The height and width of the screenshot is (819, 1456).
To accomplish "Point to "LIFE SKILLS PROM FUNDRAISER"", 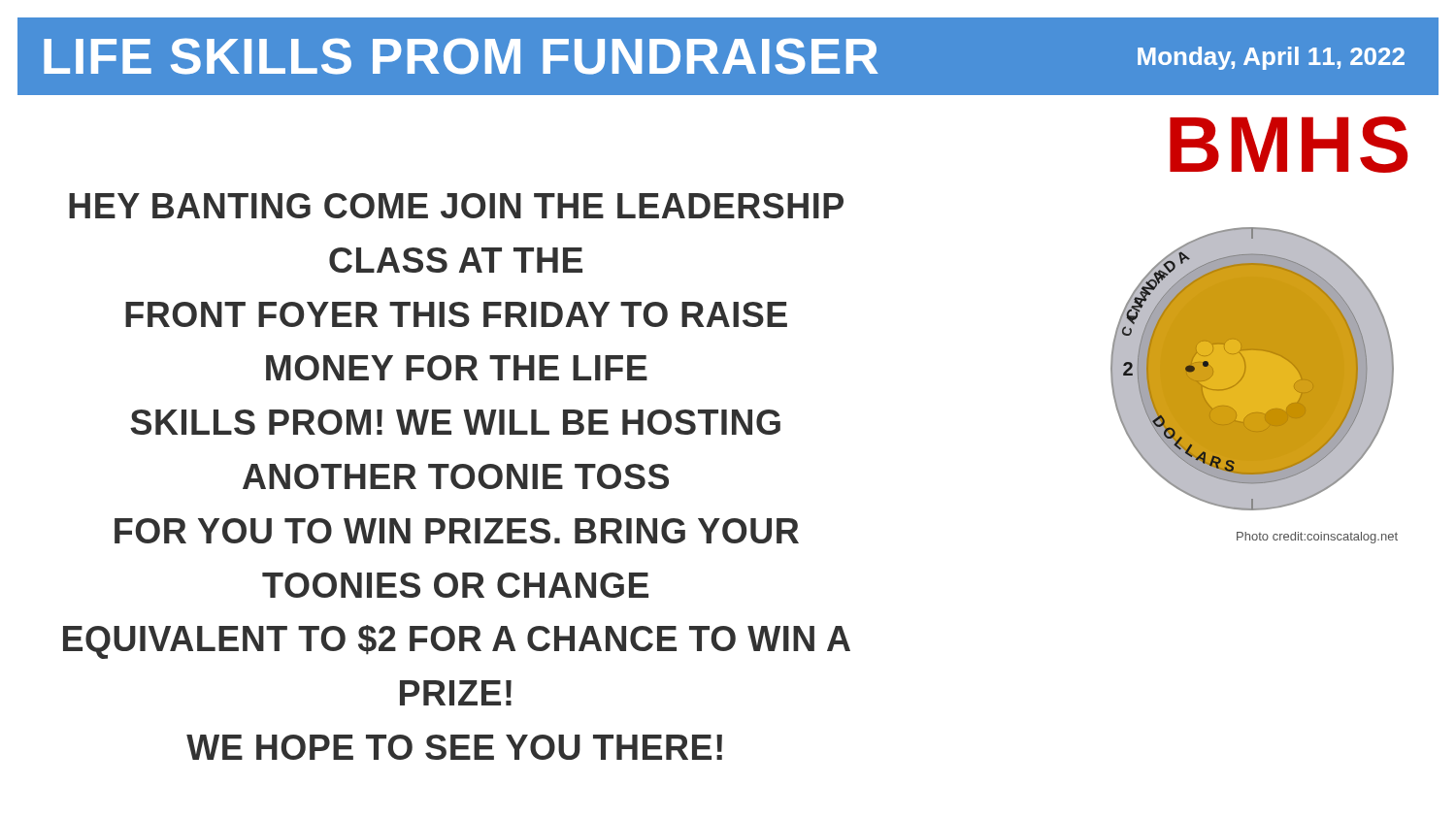I will (460, 56).
